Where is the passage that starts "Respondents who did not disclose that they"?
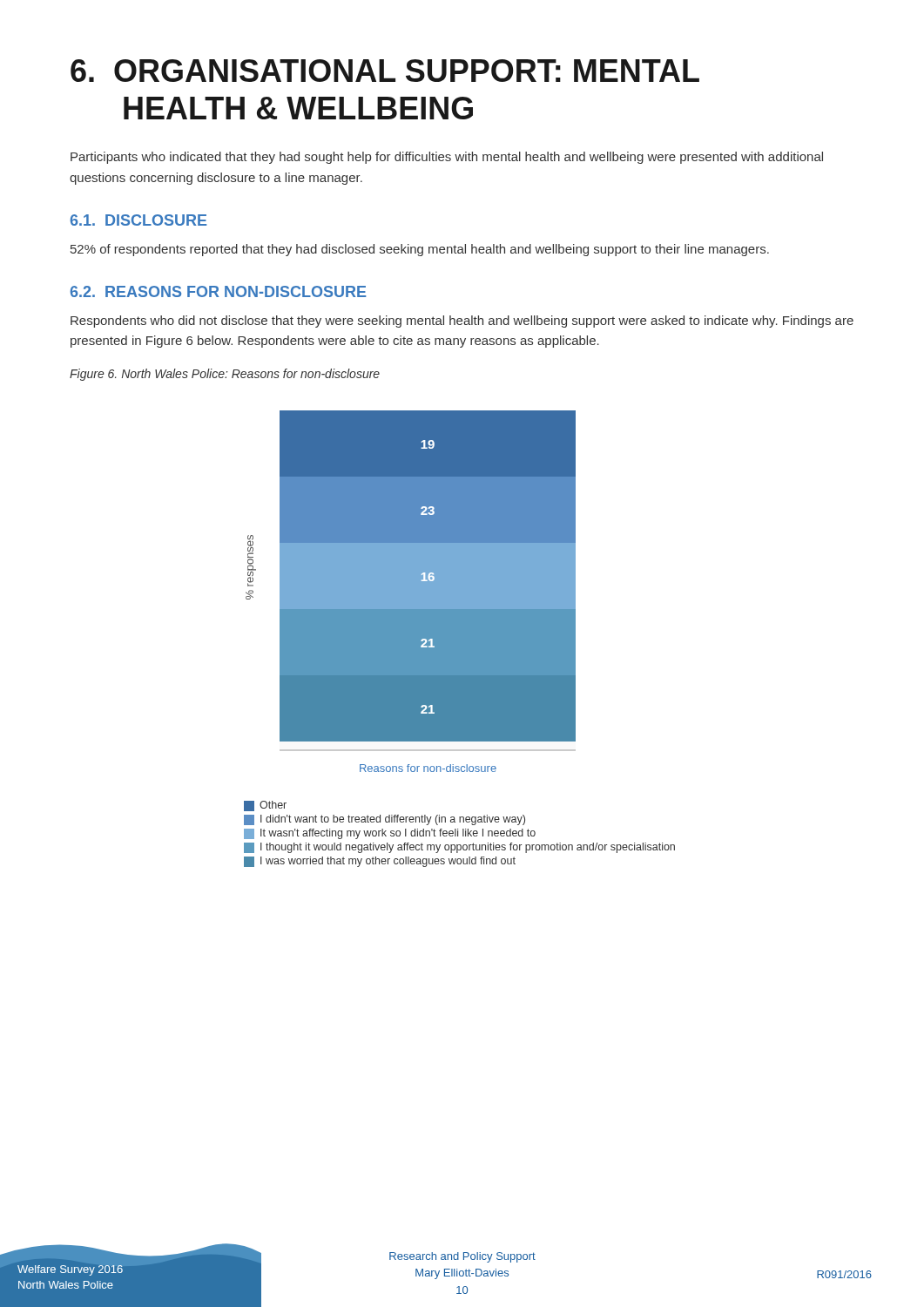This screenshot has height=1307, width=924. [462, 330]
